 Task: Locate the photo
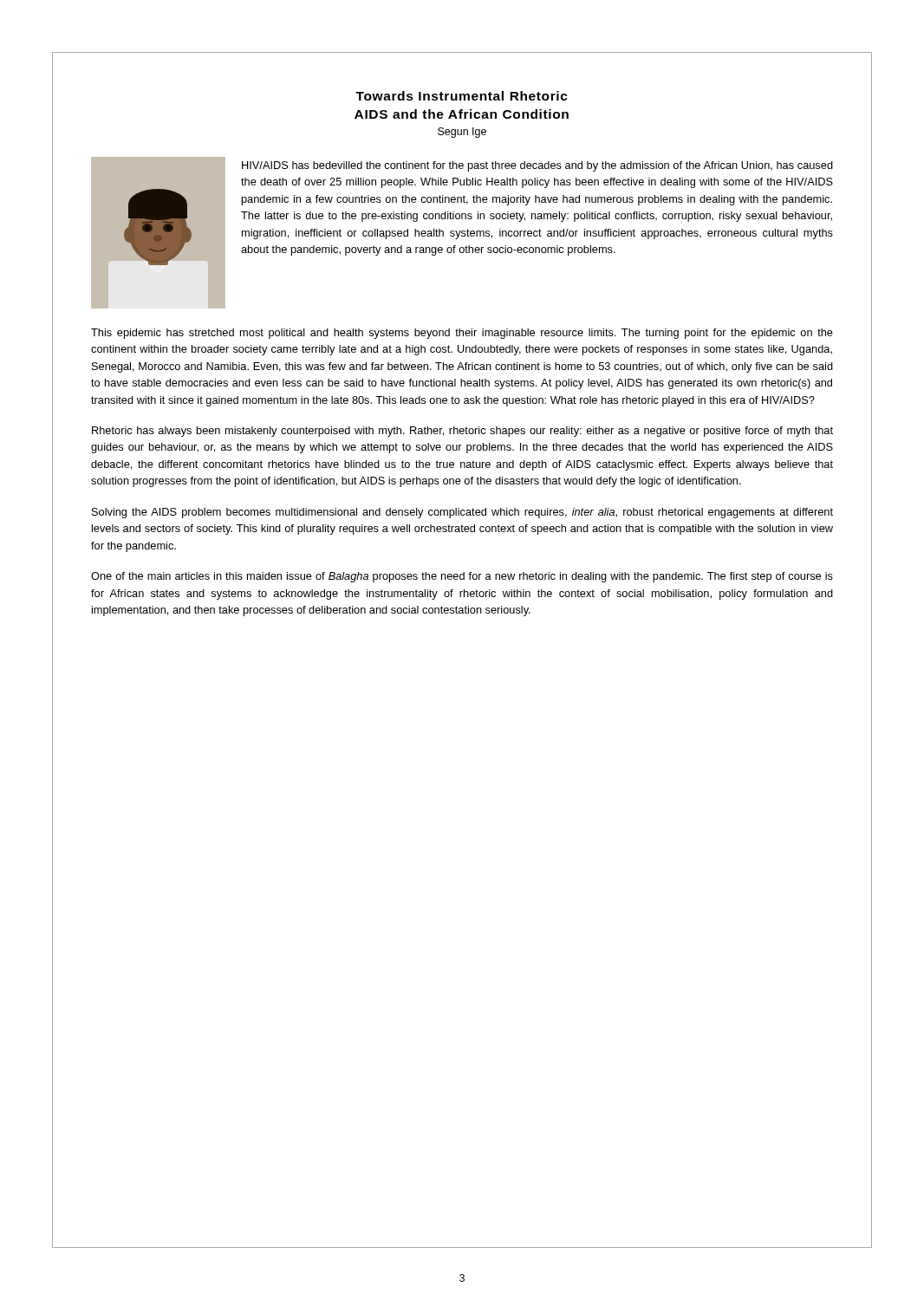[158, 233]
